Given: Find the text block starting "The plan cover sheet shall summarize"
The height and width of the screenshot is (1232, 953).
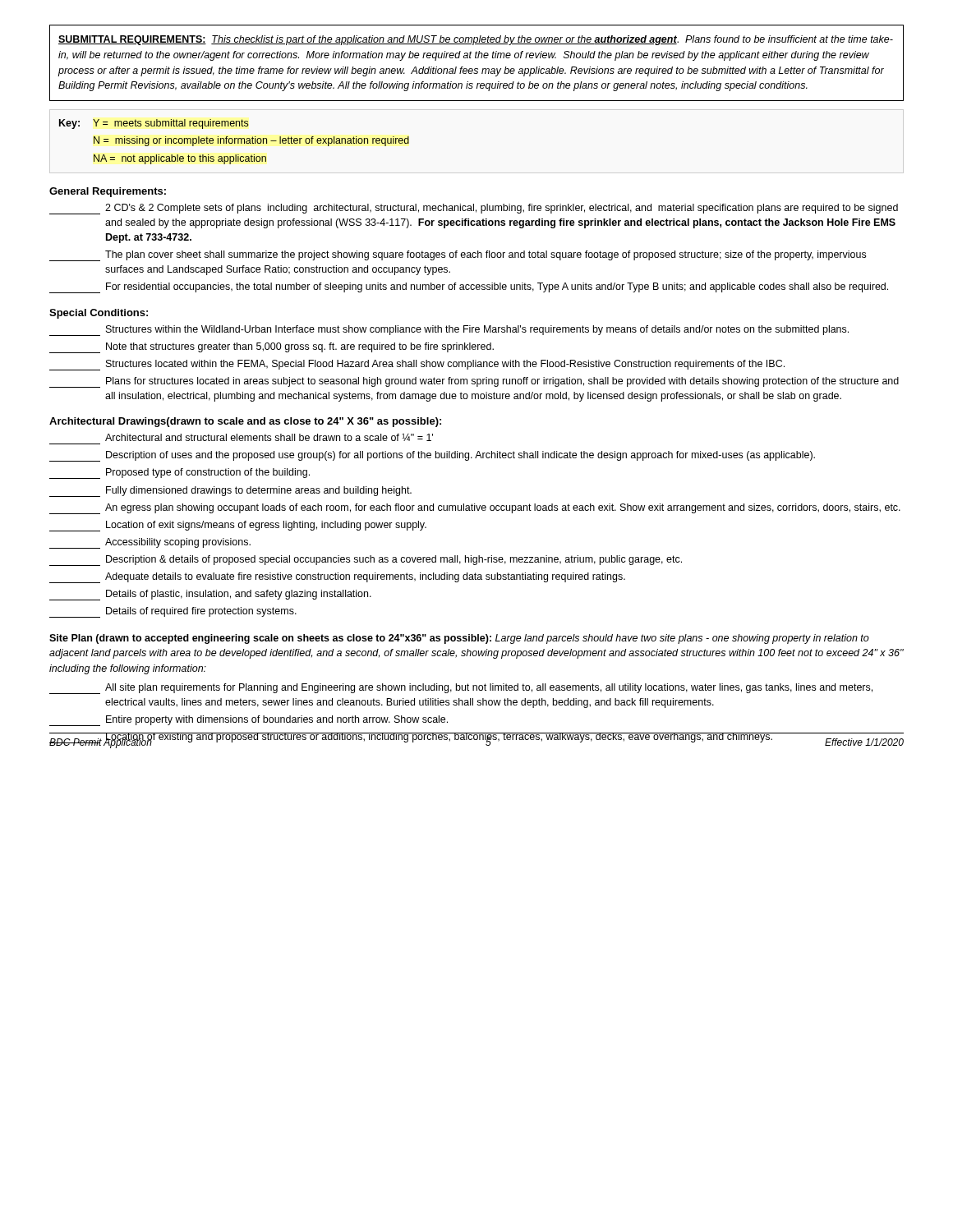Looking at the screenshot, I should pos(476,262).
